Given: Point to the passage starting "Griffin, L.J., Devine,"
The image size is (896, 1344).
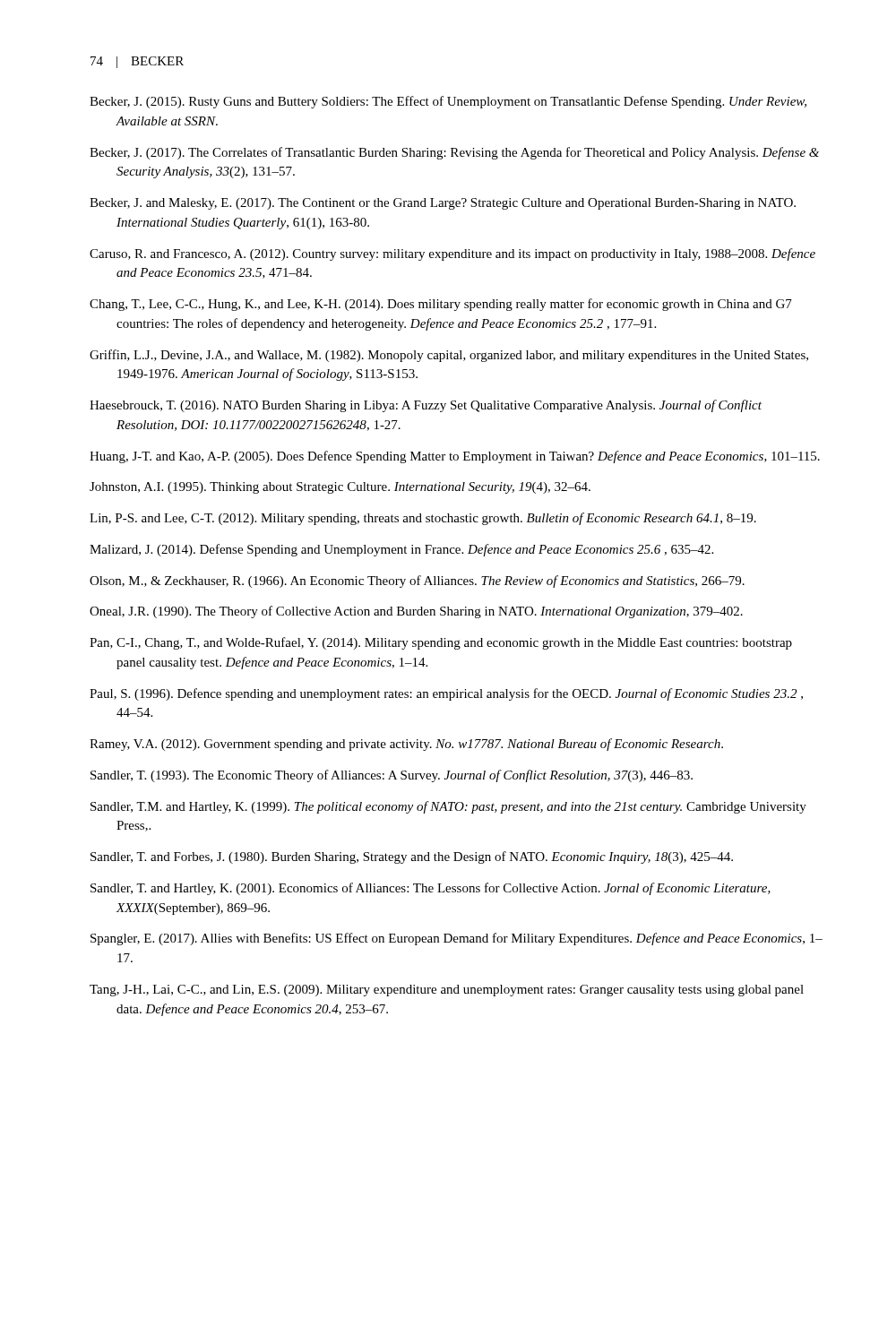Looking at the screenshot, I should click(x=449, y=364).
